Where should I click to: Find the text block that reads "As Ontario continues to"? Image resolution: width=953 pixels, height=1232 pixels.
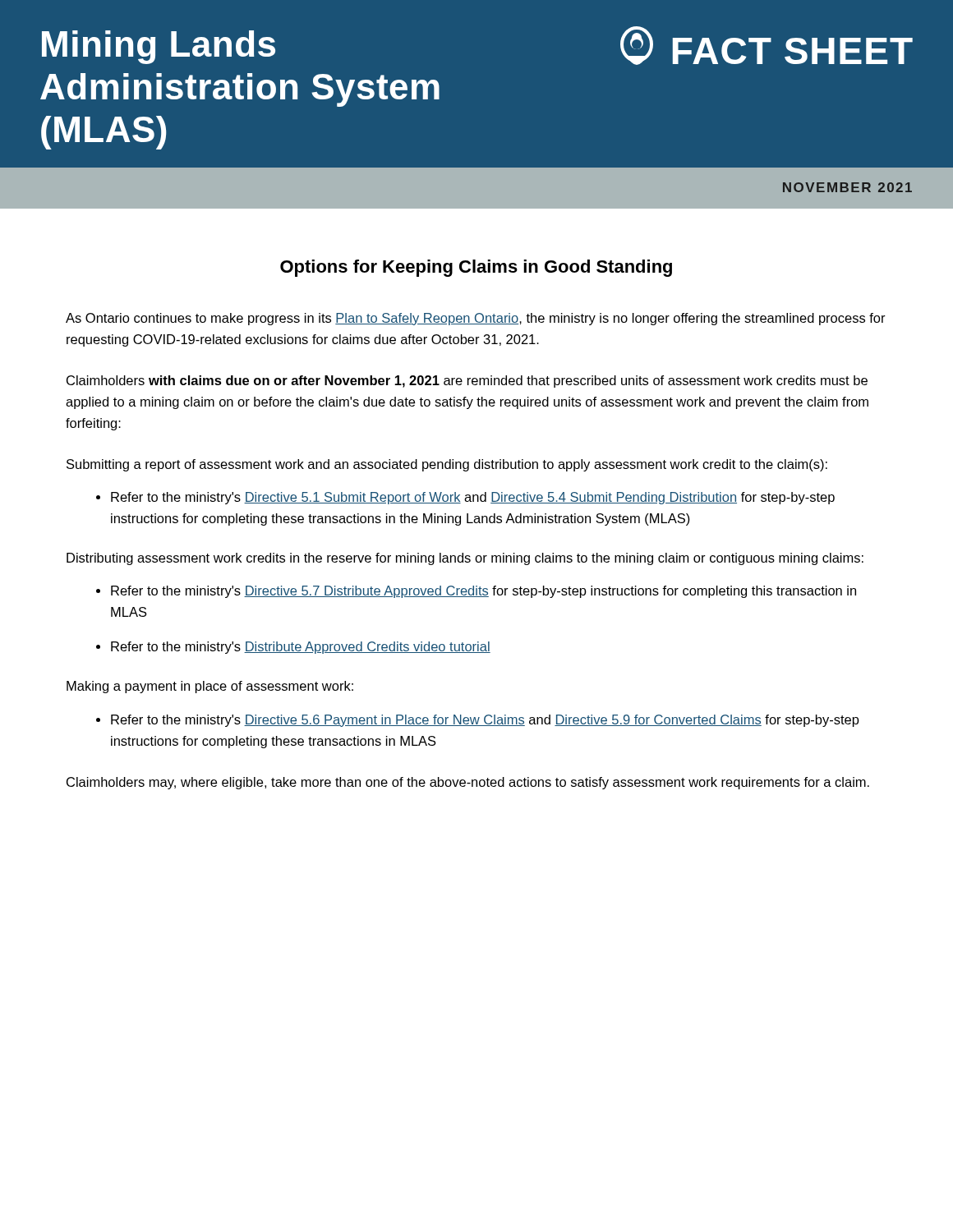[x=476, y=328]
